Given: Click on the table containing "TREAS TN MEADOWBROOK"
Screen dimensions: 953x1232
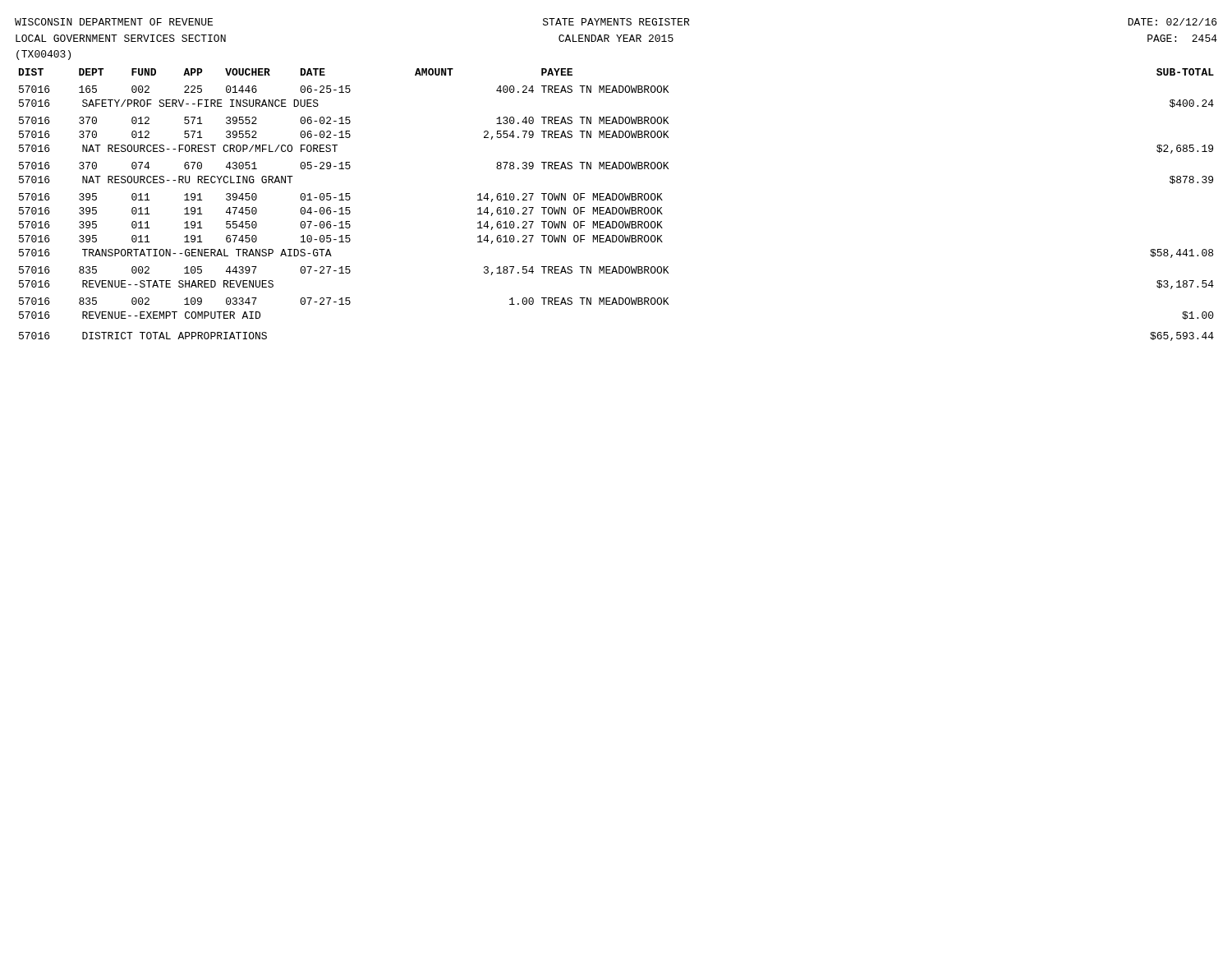Looking at the screenshot, I should 616,205.
